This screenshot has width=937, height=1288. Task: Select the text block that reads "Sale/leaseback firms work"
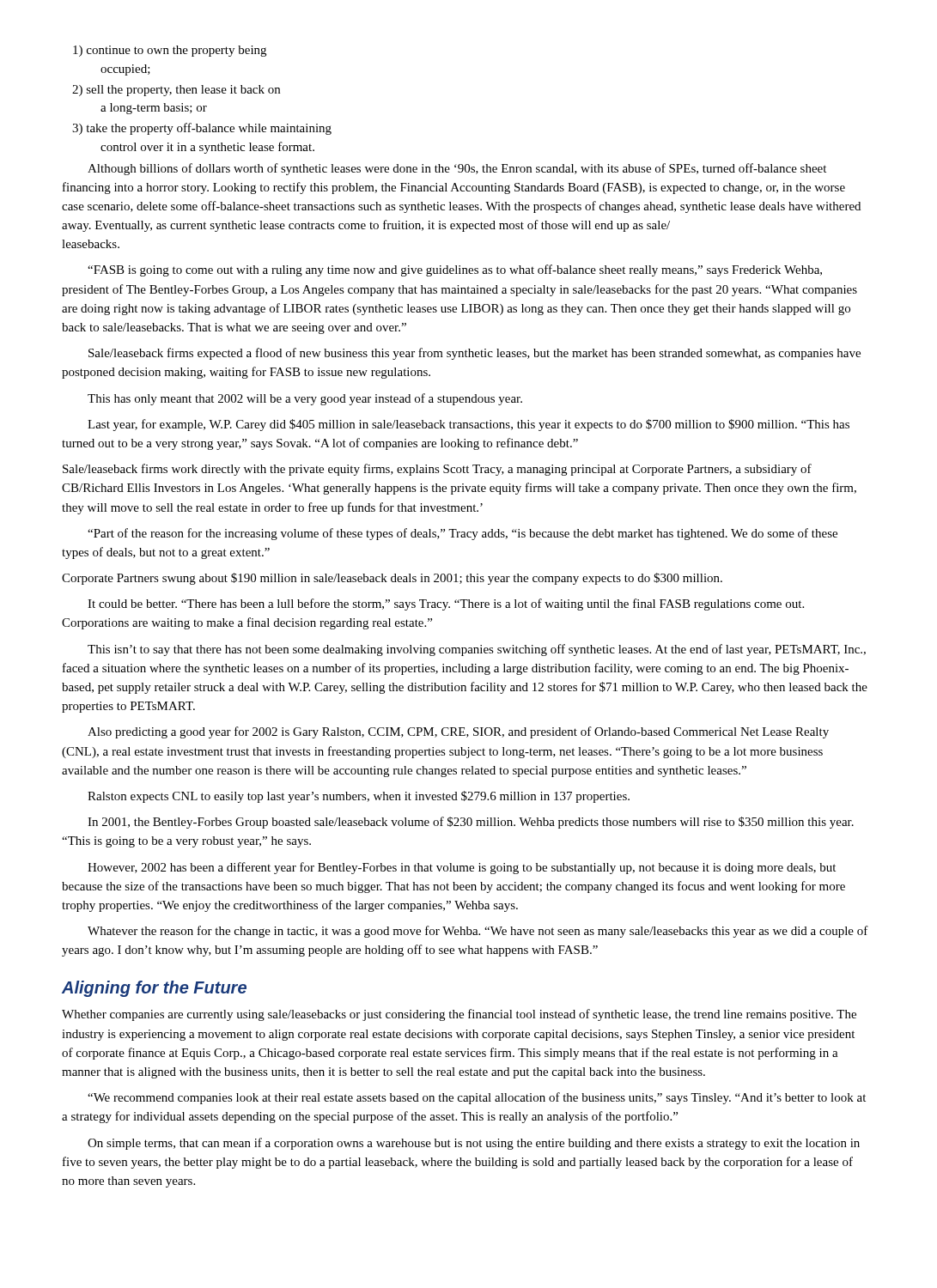click(x=459, y=488)
